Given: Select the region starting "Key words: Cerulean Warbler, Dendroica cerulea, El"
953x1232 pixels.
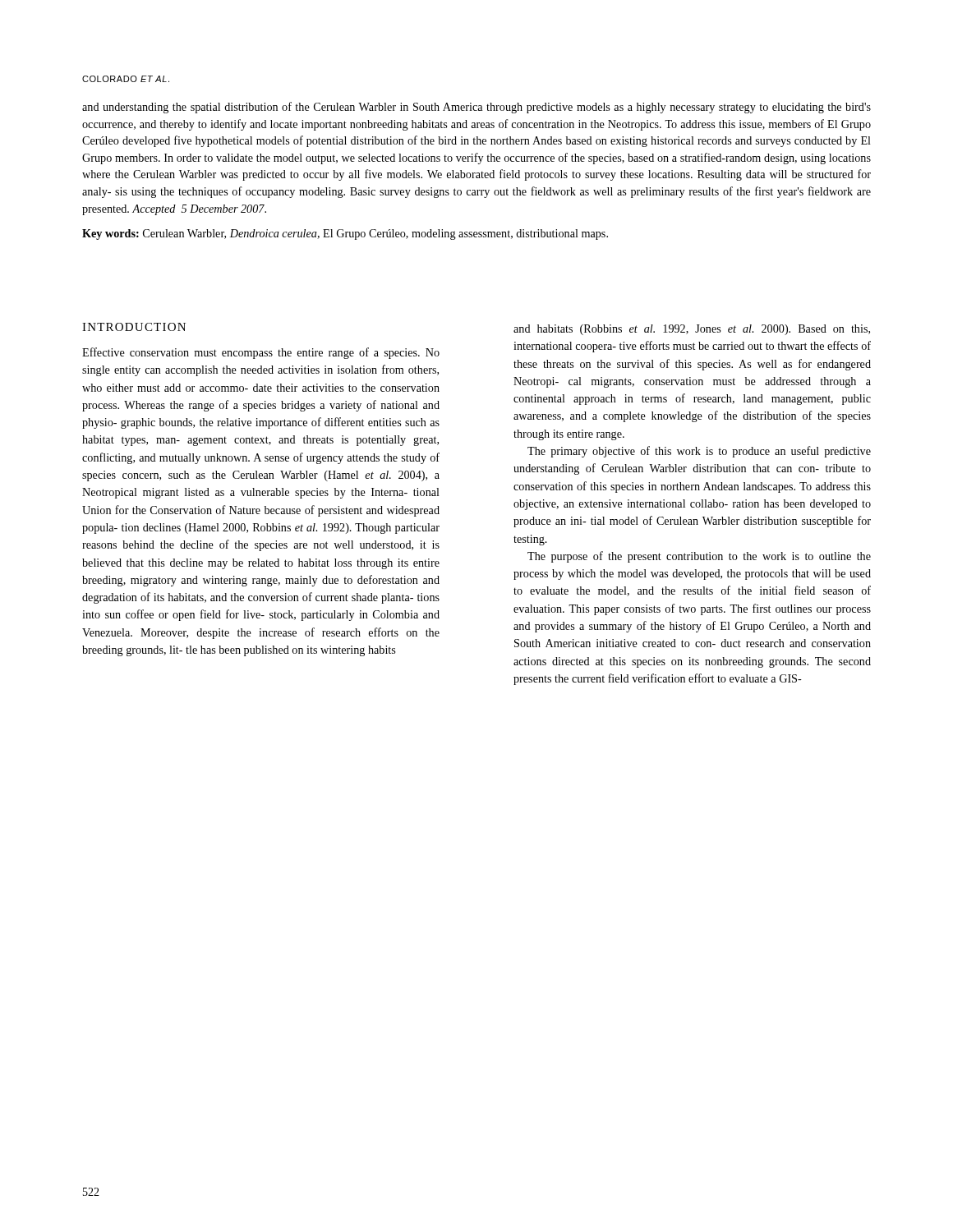Looking at the screenshot, I should coord(345,233).
